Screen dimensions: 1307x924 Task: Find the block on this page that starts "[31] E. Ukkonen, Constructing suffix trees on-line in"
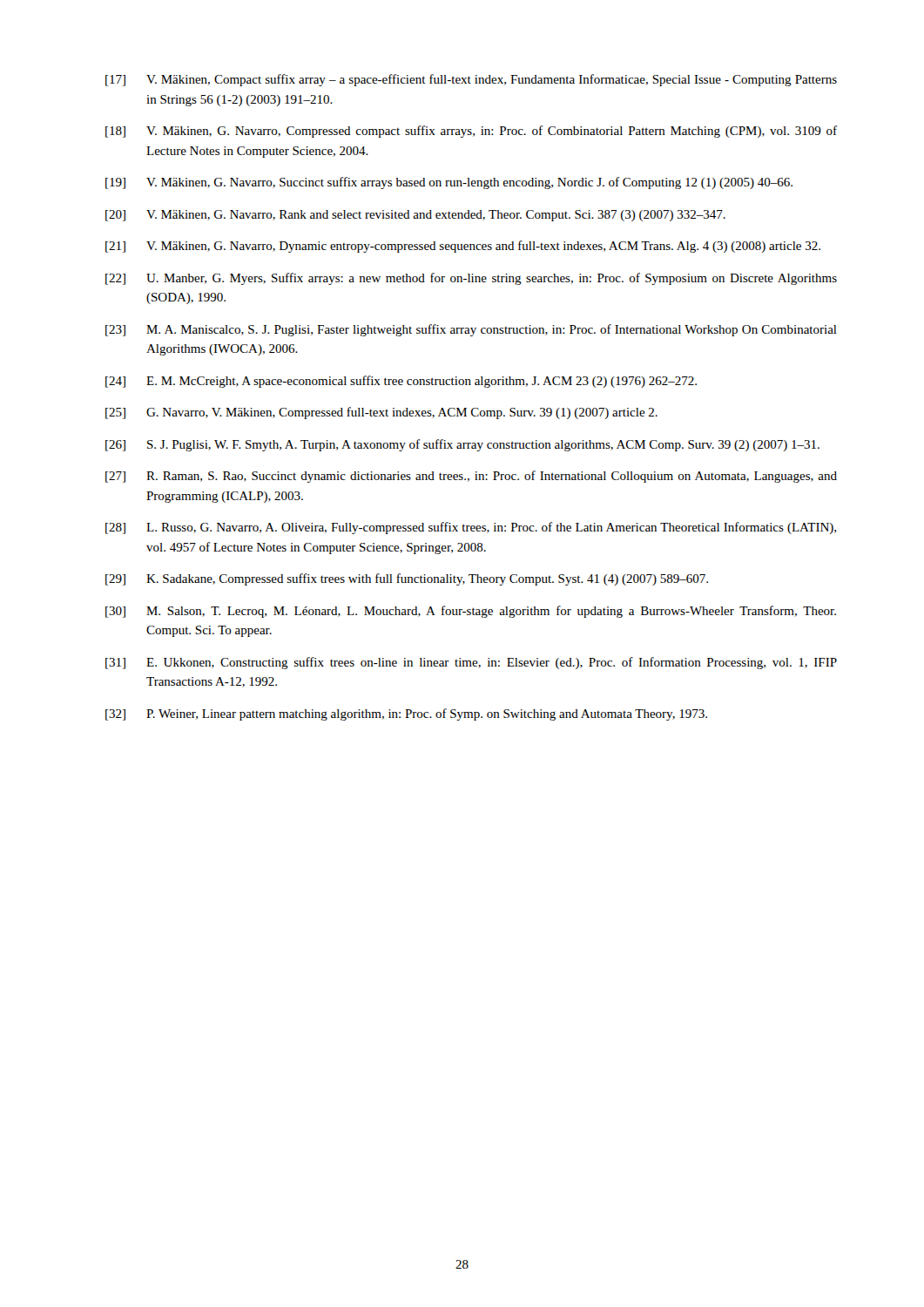click(x=471, y=672)
